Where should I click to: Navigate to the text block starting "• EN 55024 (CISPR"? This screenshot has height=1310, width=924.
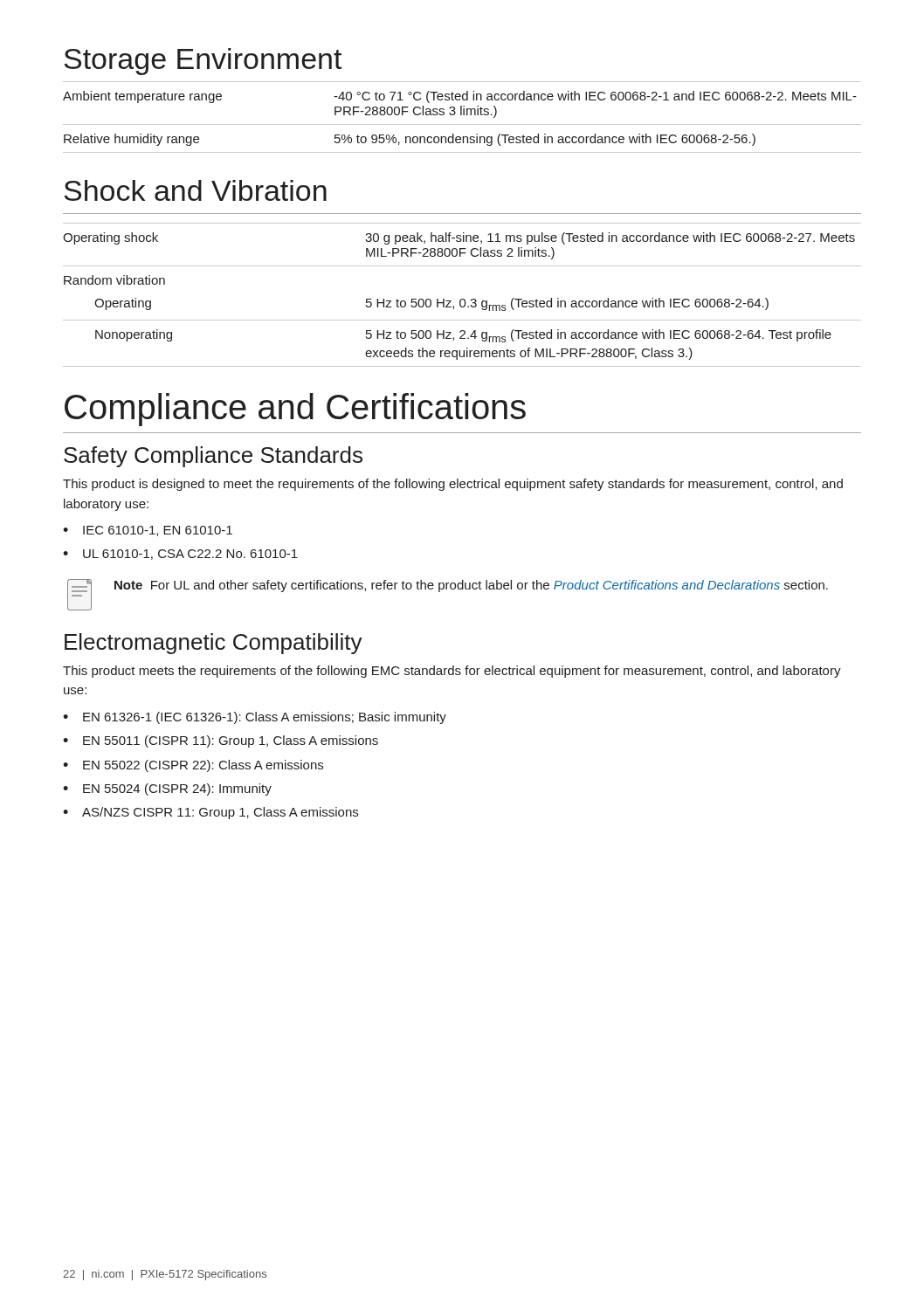point(167,789)
